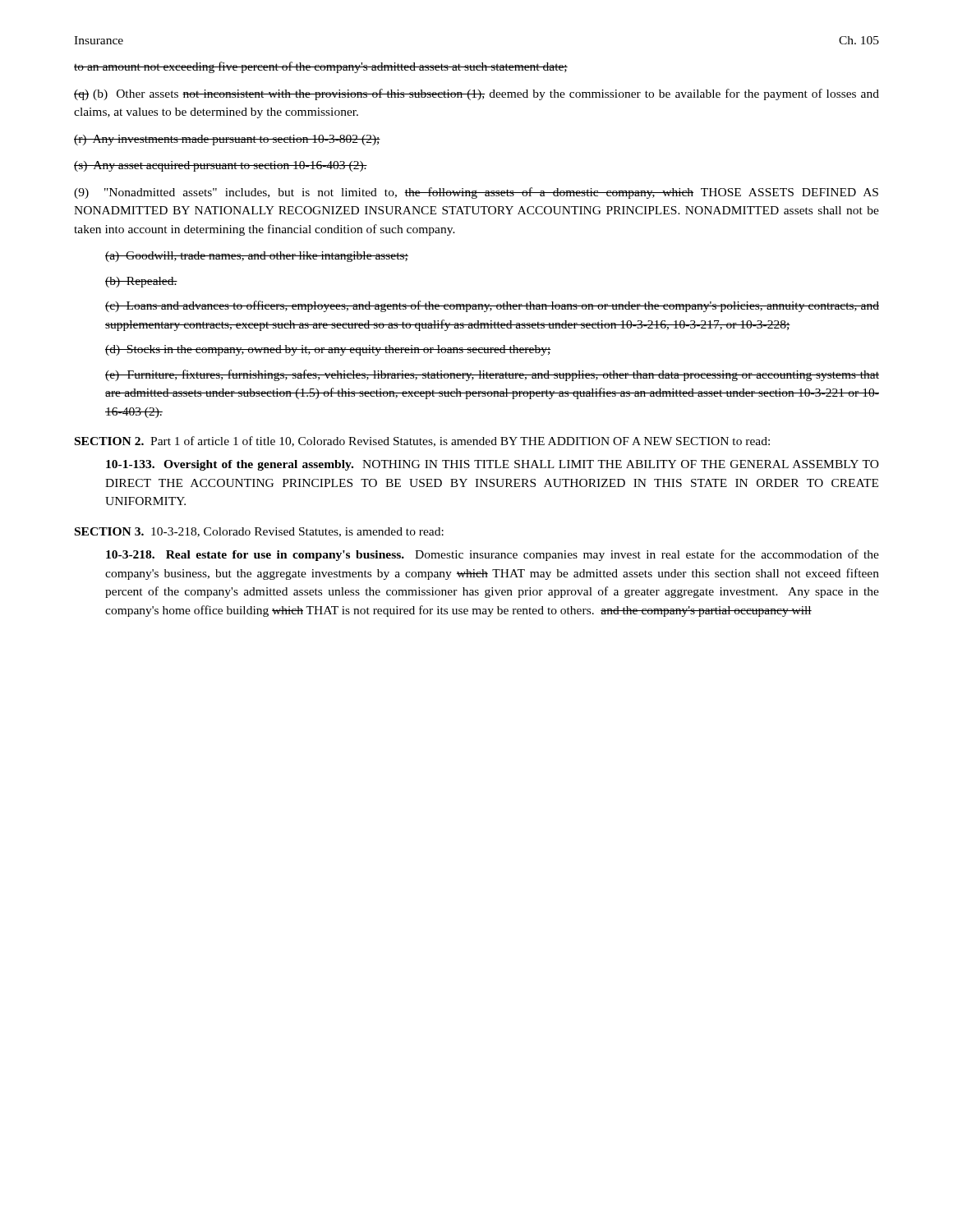
Task: Find the text block that reads "10-3-218. Real estate for"
Action: 492,583
